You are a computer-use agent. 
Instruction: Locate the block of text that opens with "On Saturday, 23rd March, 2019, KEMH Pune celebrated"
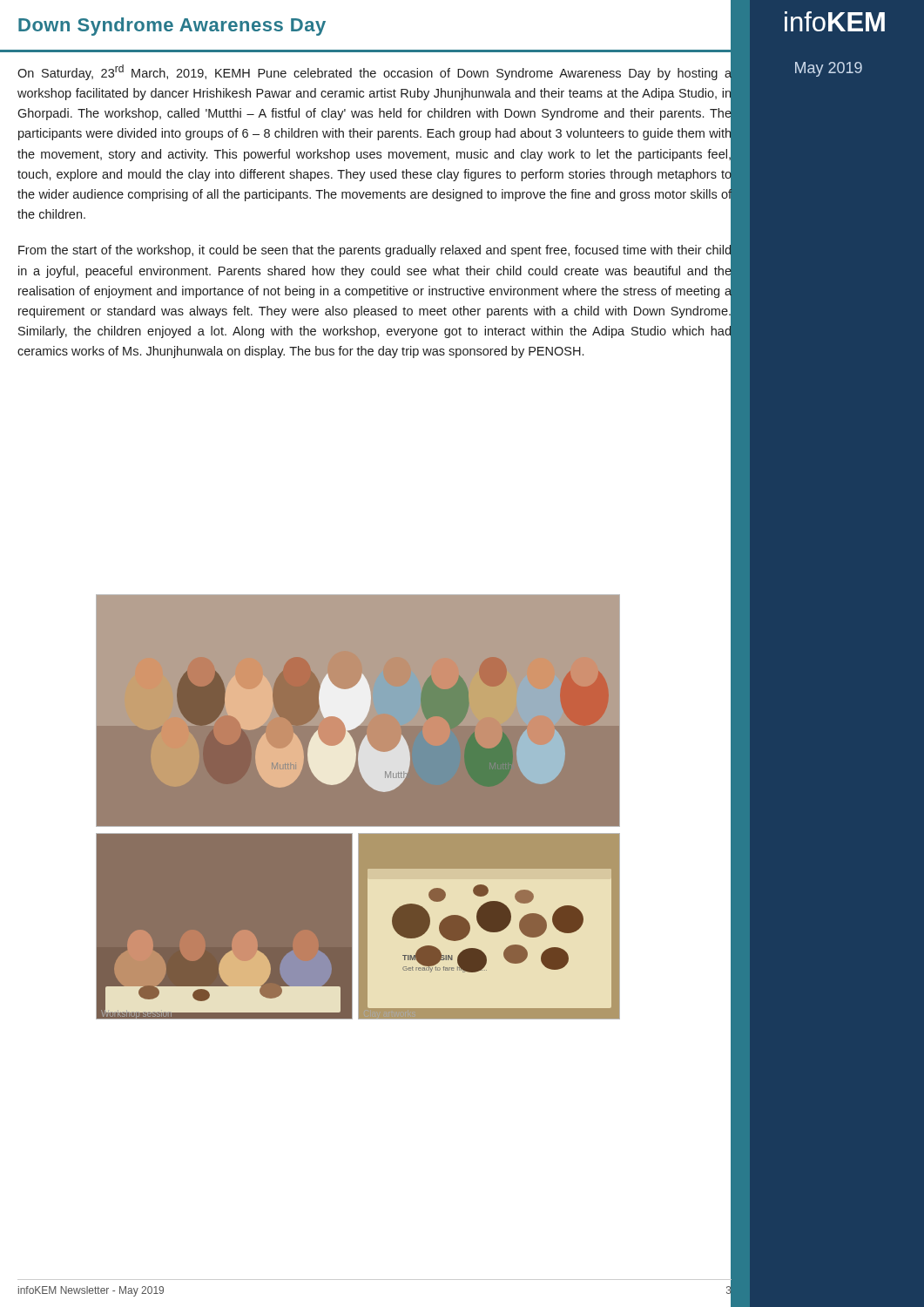click(374, 142)
